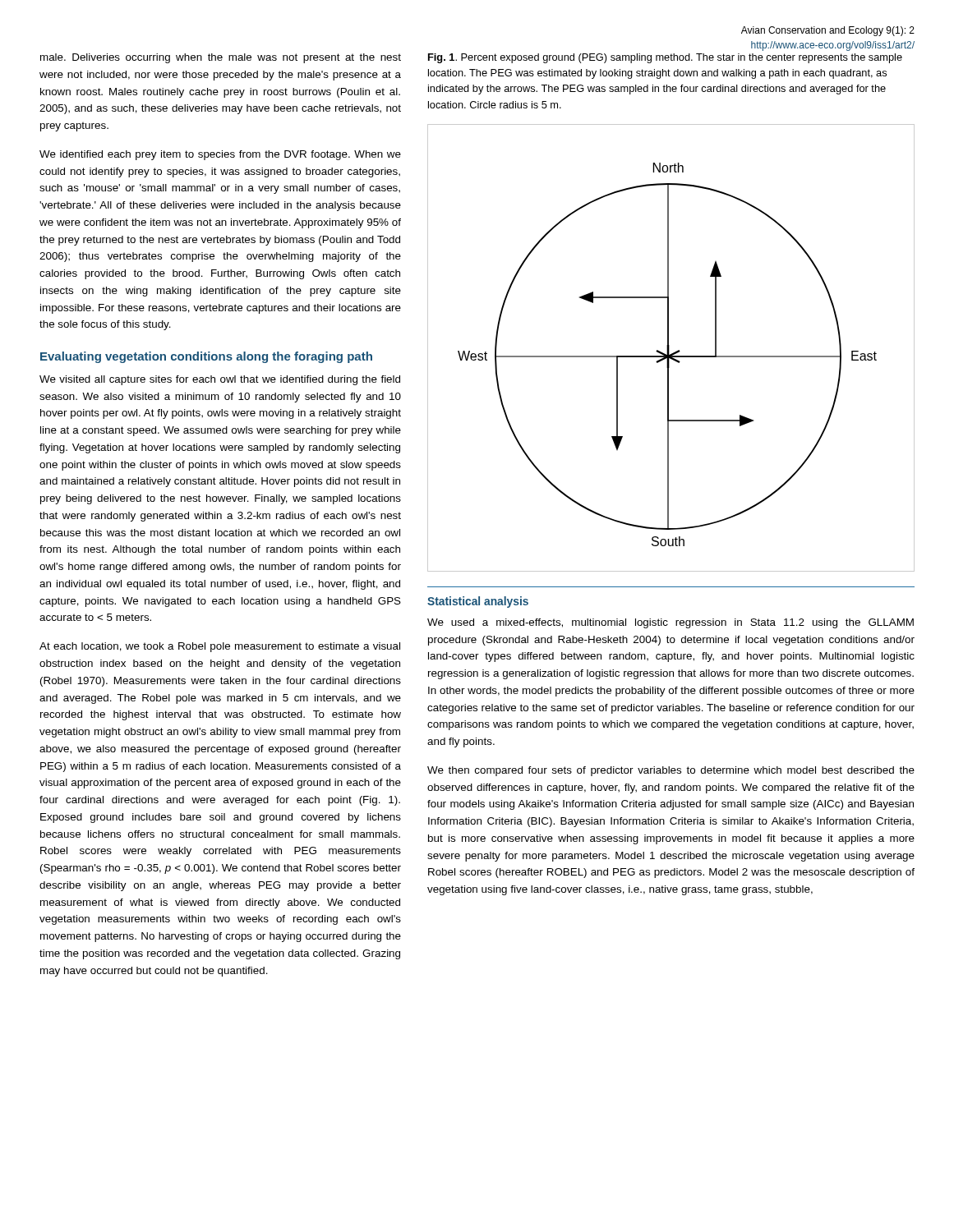Screen dimensions: 1232x954
Task: Locate the text block with the text "We used a mixed-effects, multinomial logistic"
Action: pyautogui.click(x=671, y=682)
